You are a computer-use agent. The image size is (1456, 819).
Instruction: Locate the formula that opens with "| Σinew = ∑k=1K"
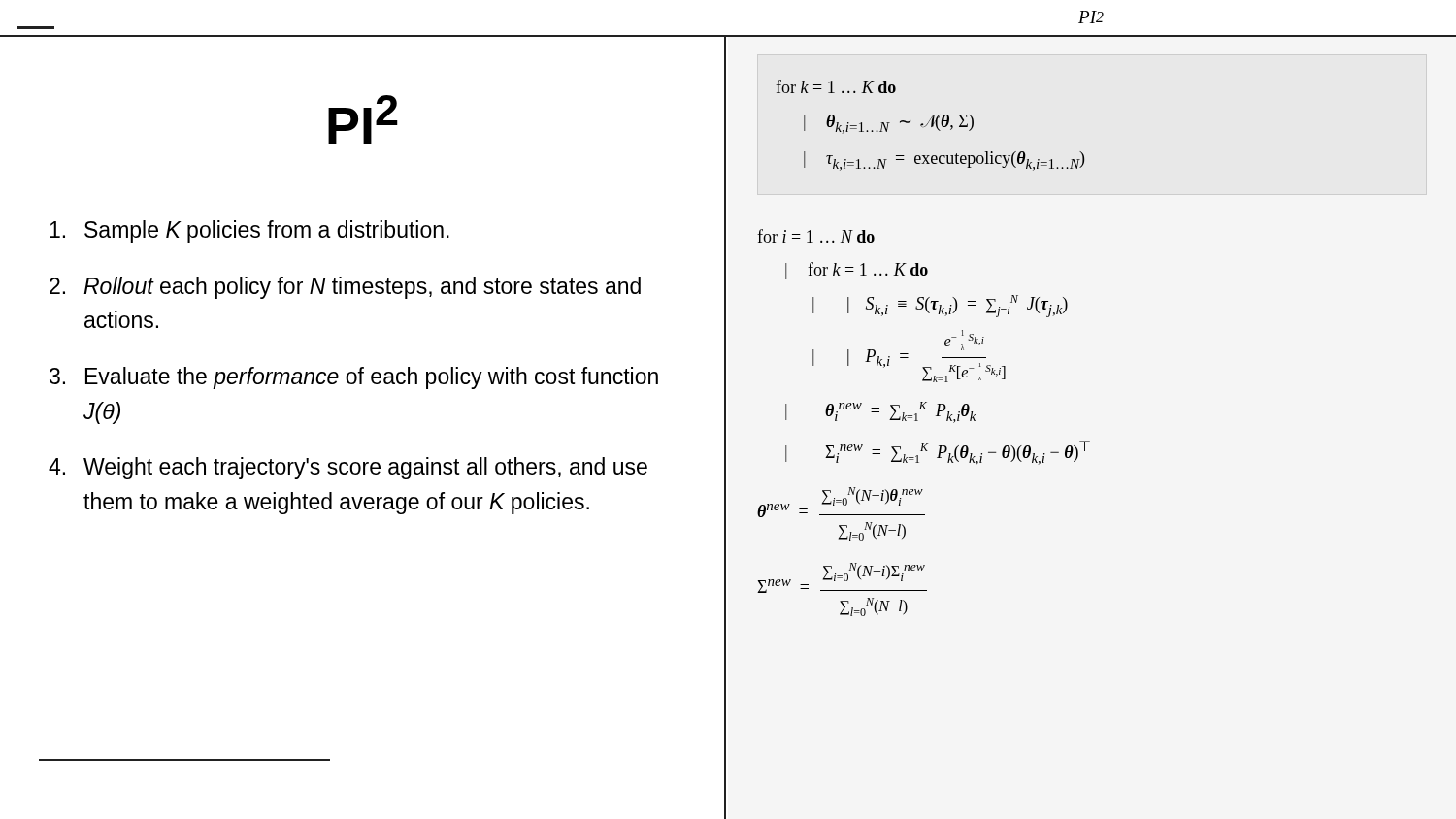938,453
